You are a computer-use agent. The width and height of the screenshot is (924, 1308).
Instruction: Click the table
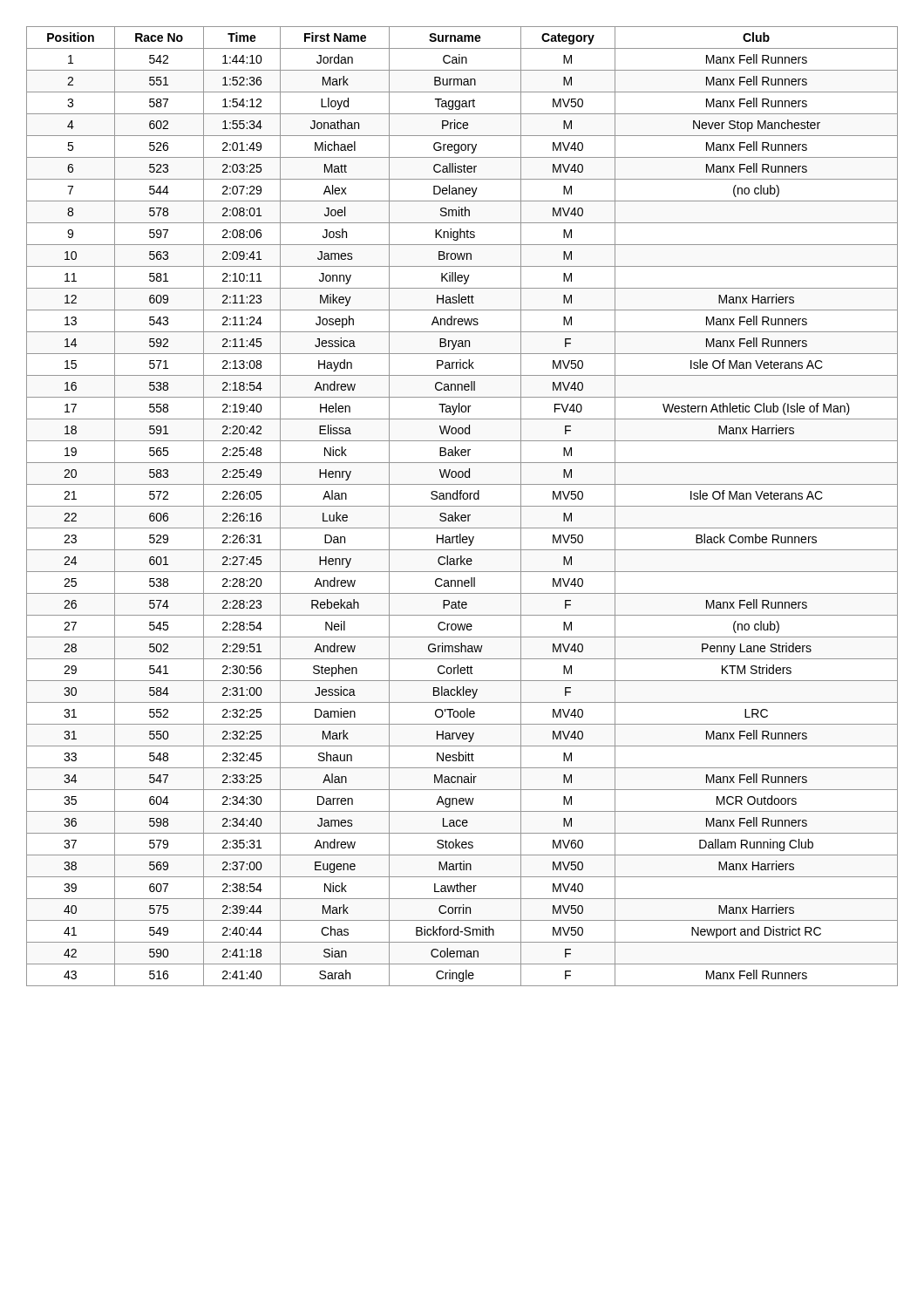[462, 506]
